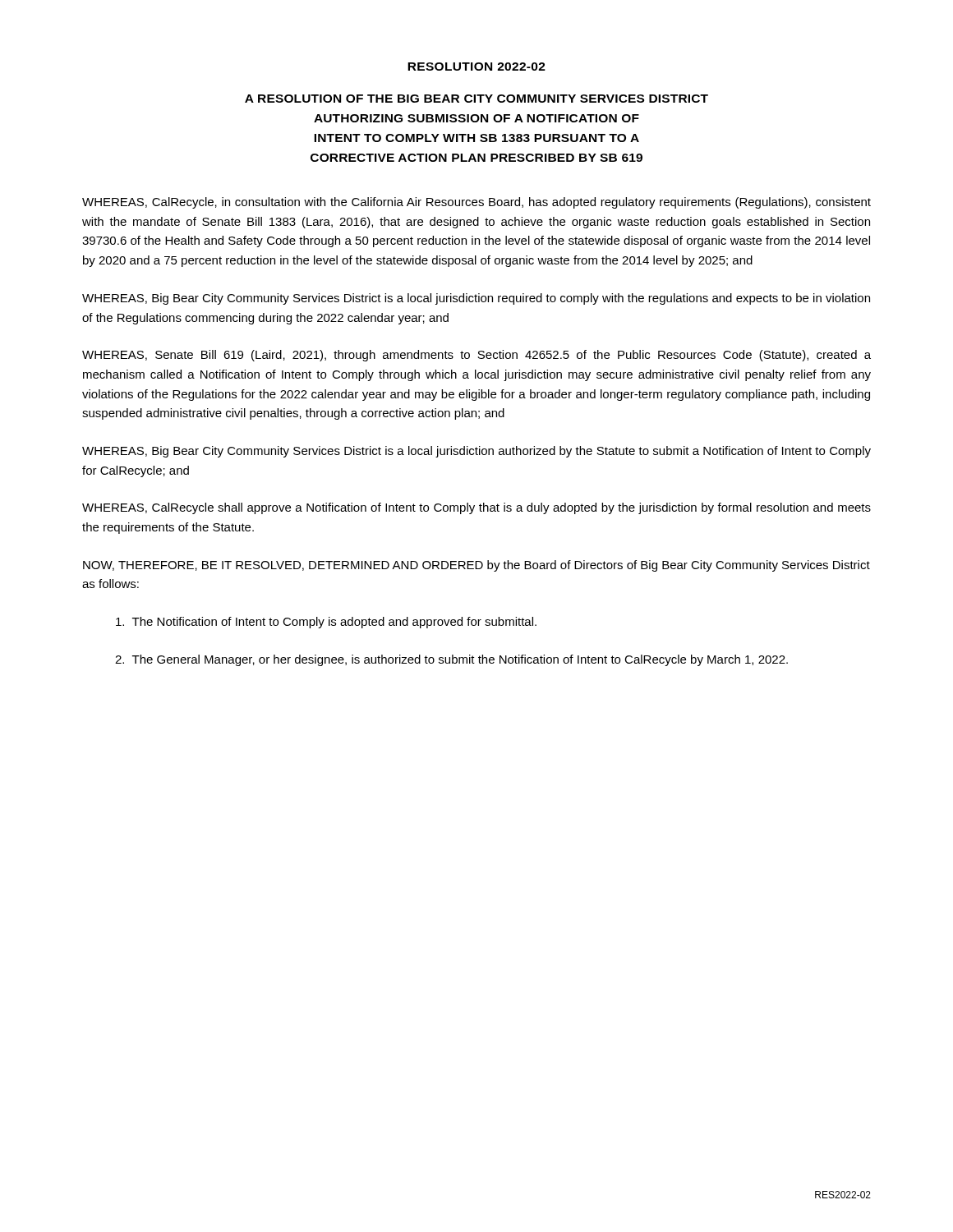Locate the list item that says "2. The General Manager, or her designee,"

(x=452, y=659)
